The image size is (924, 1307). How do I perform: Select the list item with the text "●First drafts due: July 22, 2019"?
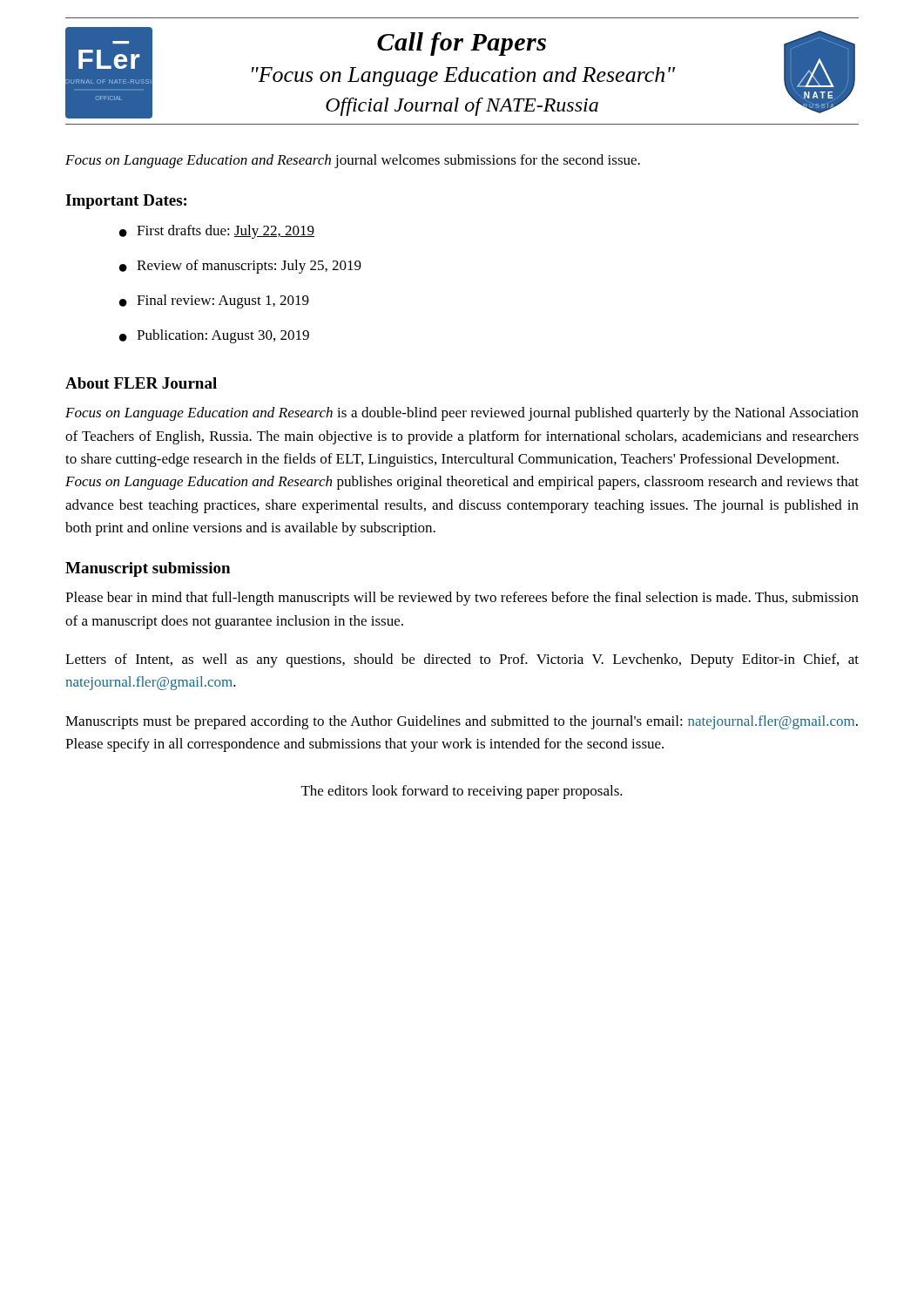(217, 232)
